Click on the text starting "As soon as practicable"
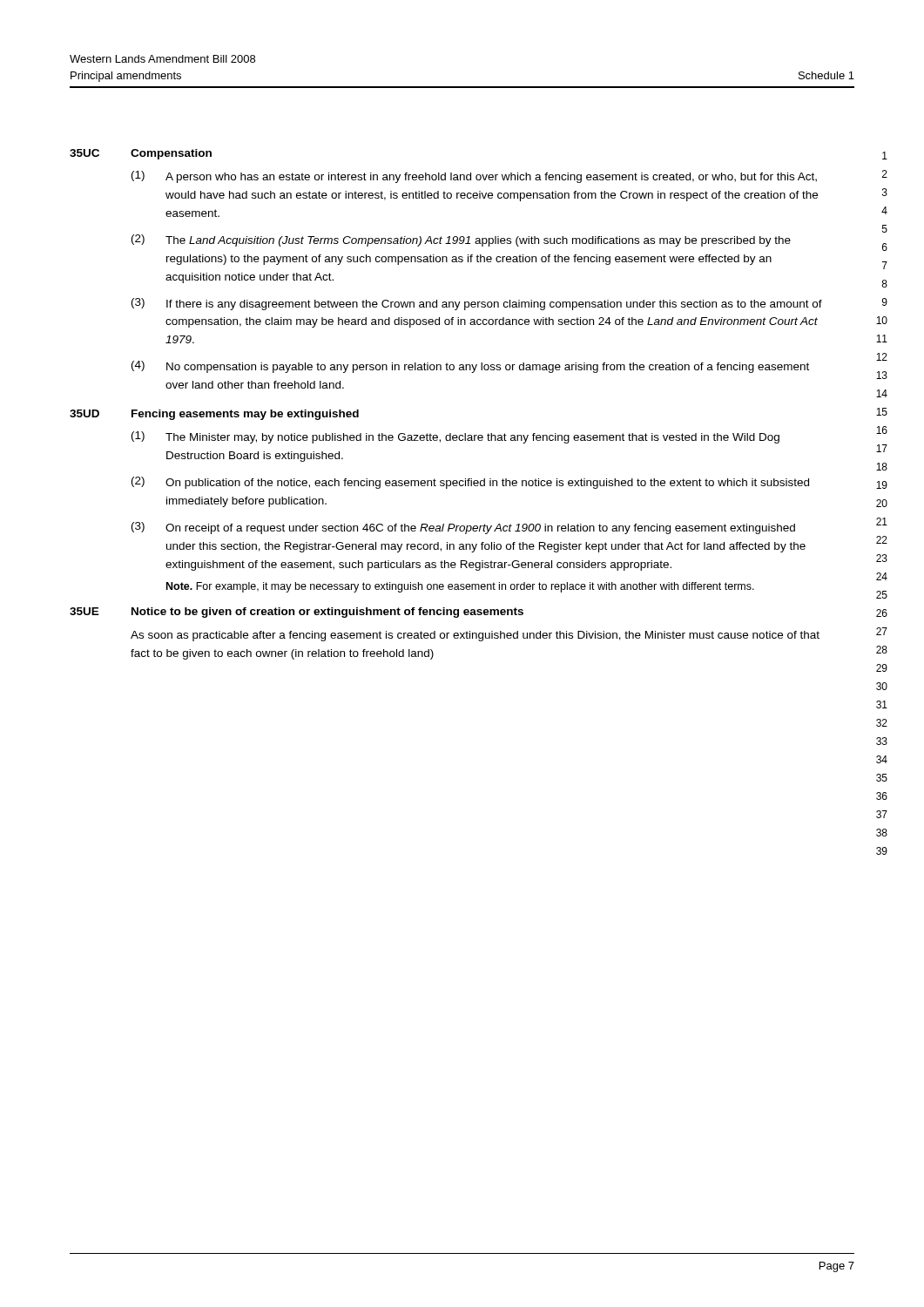Screen dimensions: 1307x924 475,644
